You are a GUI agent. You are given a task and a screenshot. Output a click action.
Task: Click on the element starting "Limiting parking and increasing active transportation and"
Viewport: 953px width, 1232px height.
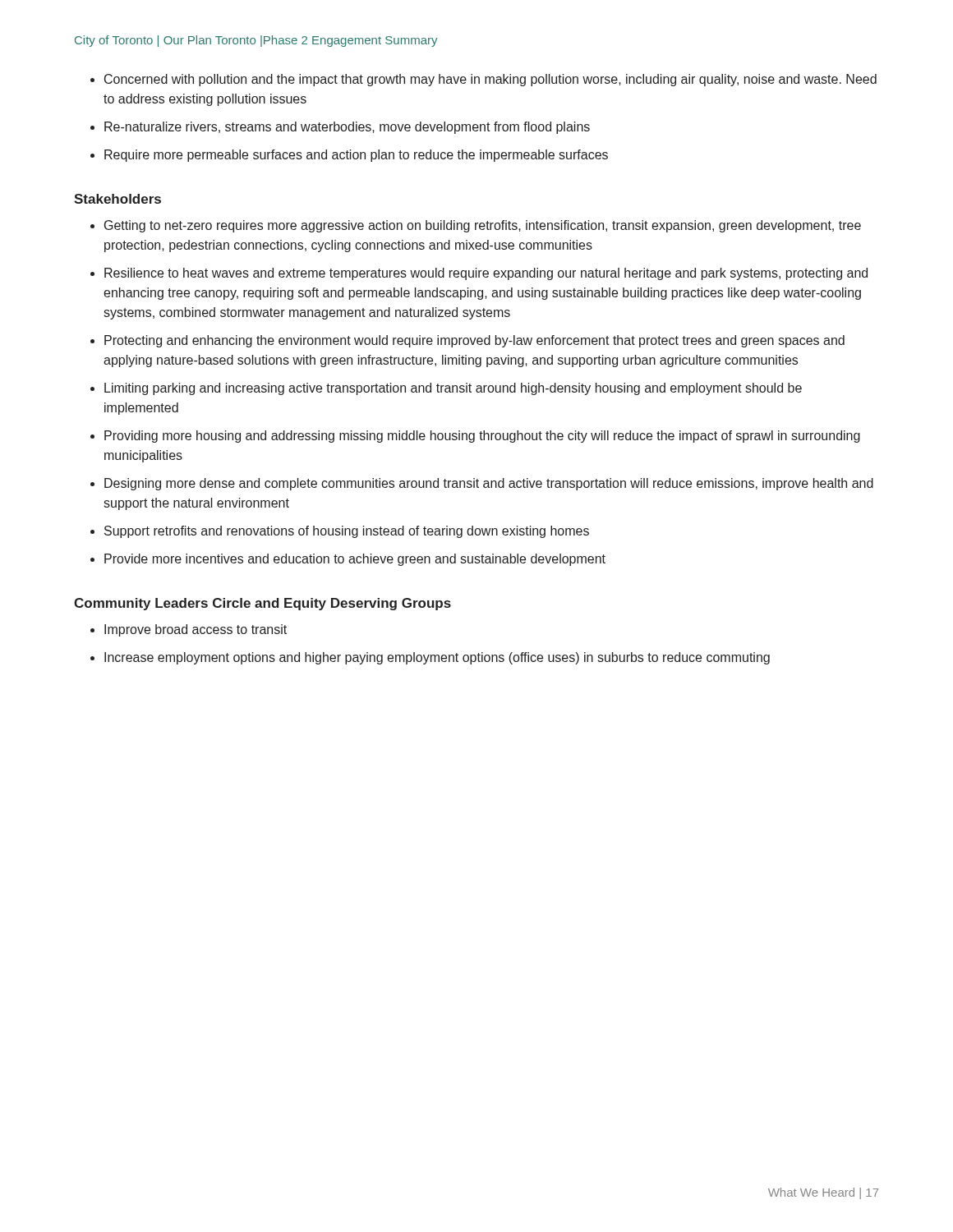(x=453, y=398)
